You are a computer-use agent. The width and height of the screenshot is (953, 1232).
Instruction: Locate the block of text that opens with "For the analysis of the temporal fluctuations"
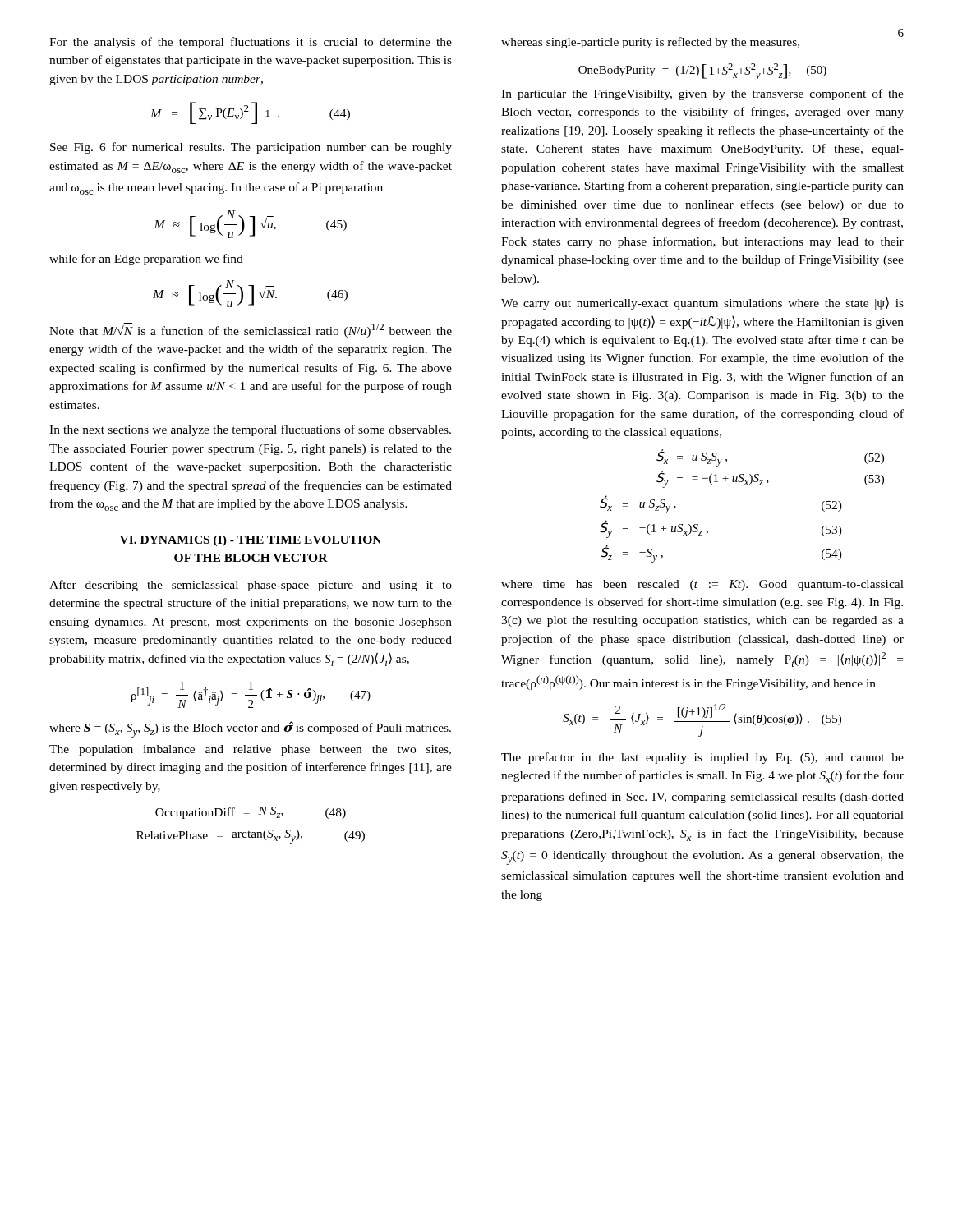pos(251,61)
